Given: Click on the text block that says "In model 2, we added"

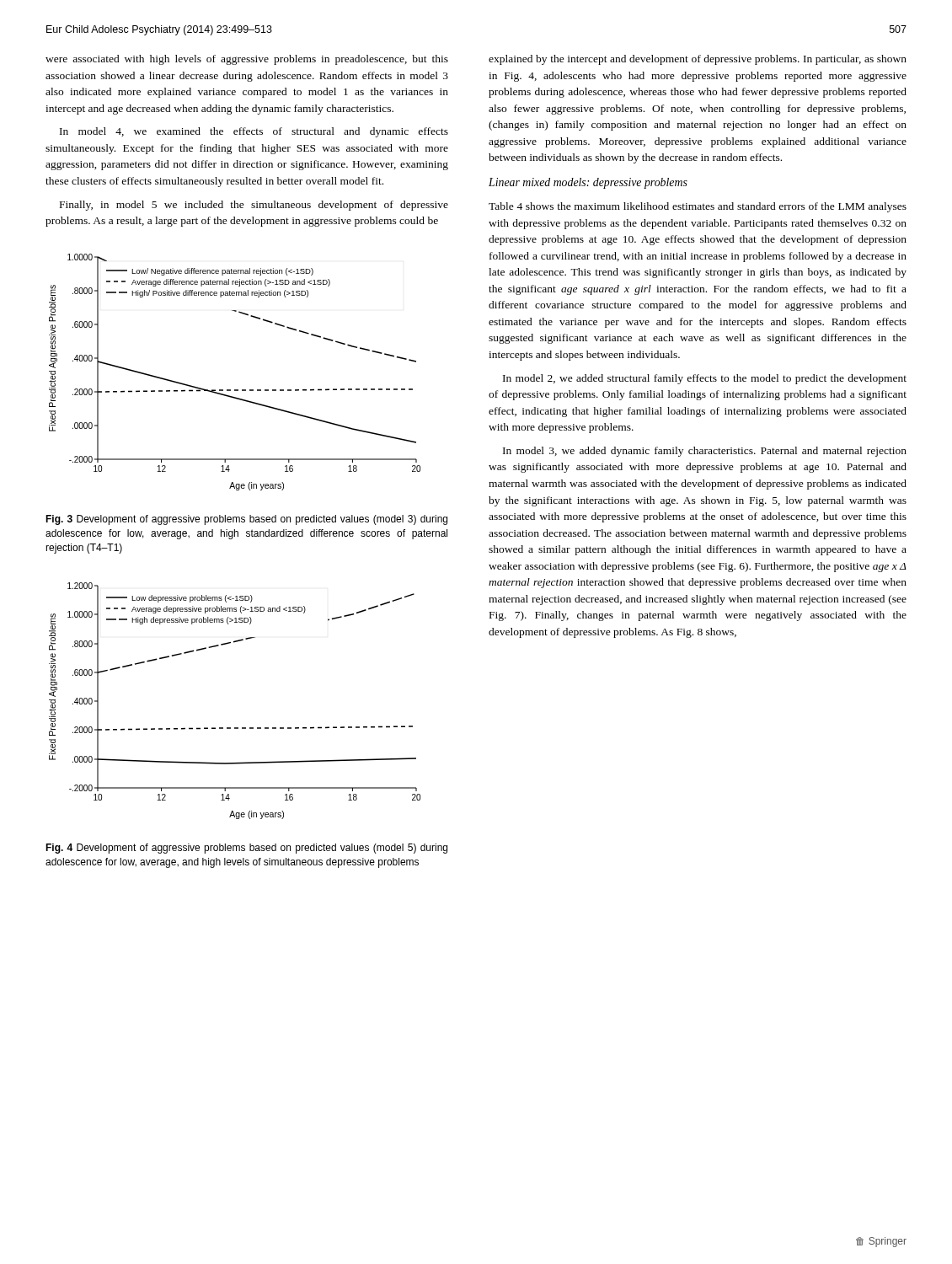Looking at the screenshot, I should pyautogui.click(x=698, y=403).
